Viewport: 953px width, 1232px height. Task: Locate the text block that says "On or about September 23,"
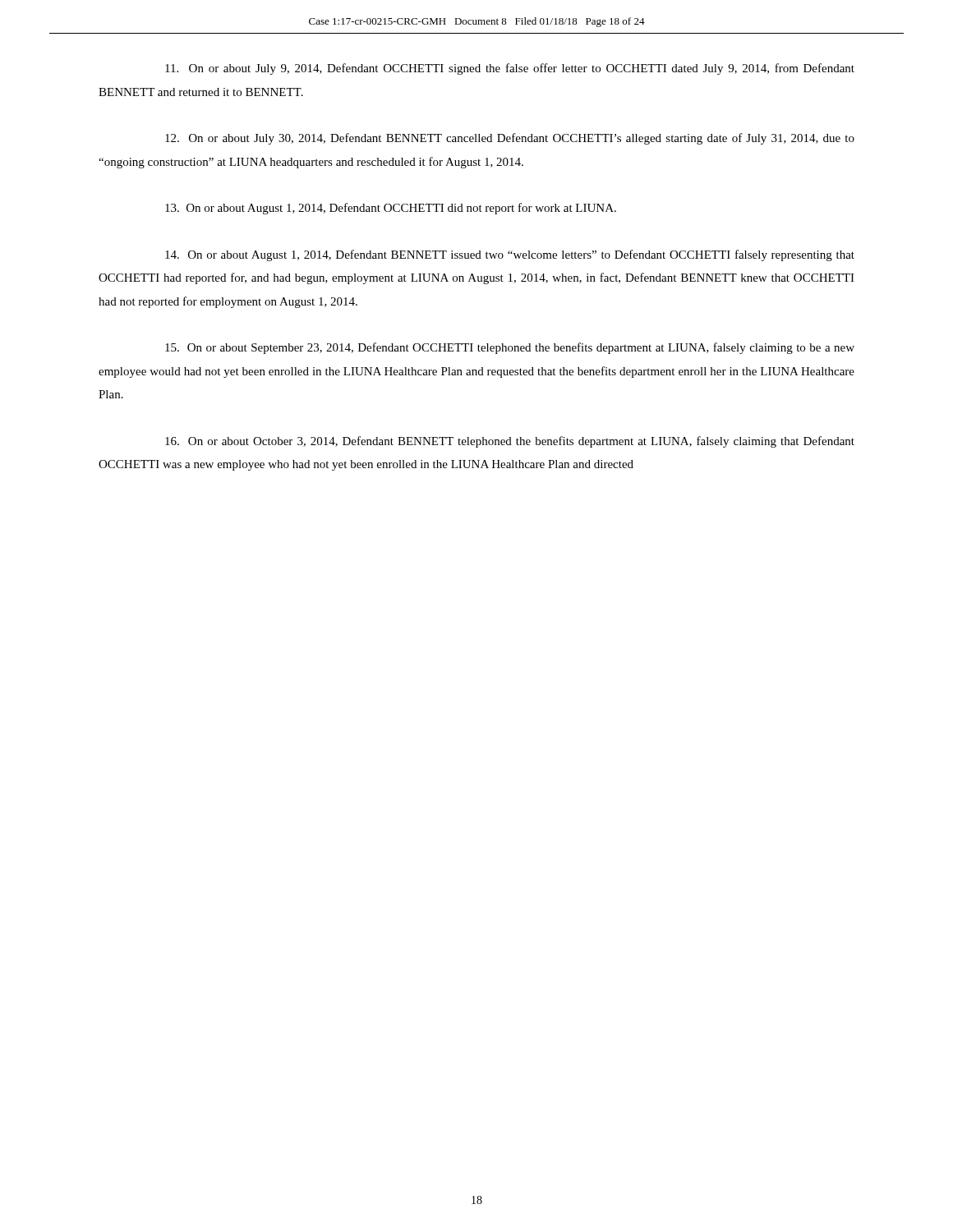476,371
